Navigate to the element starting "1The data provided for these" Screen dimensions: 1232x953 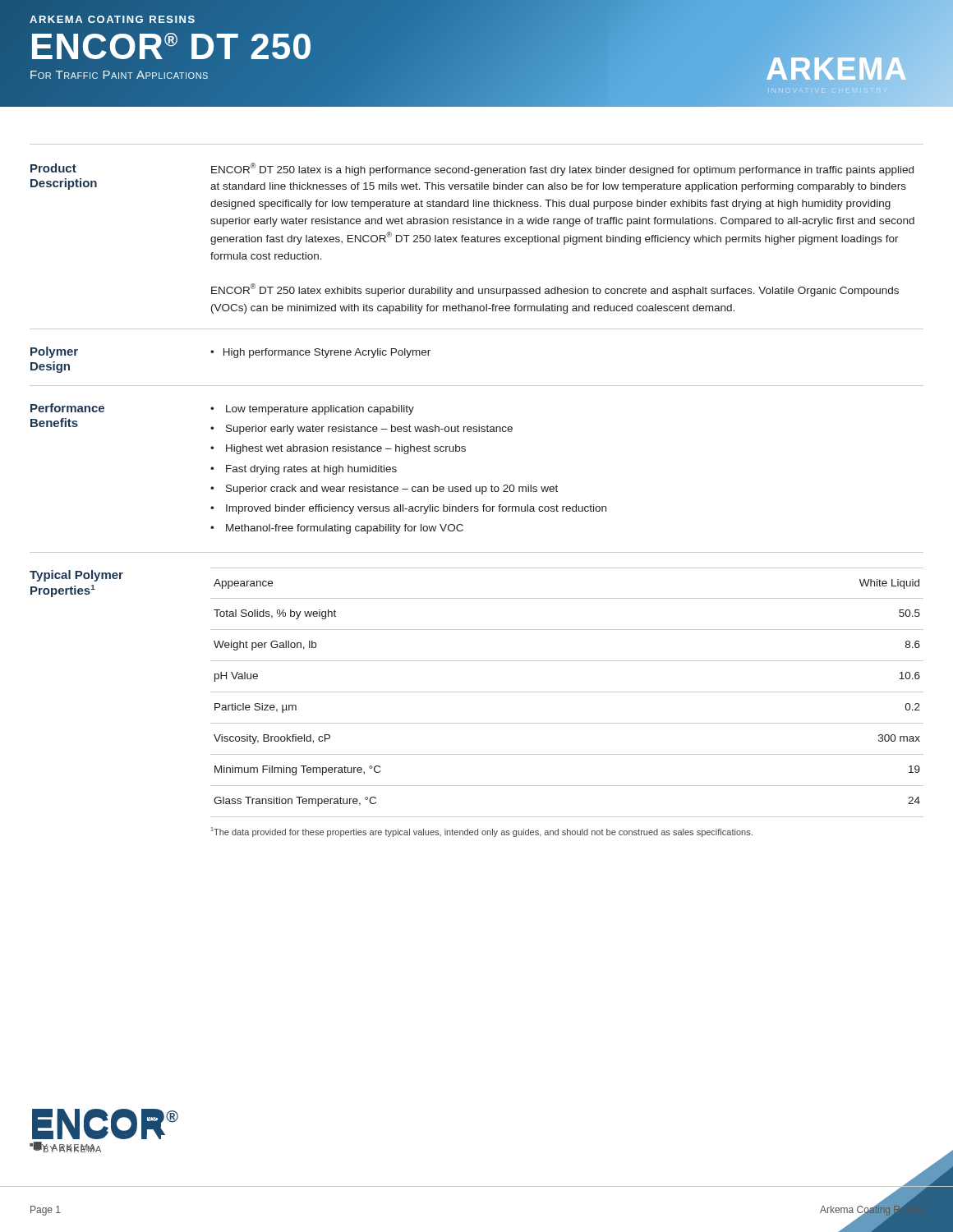point(482,831)
